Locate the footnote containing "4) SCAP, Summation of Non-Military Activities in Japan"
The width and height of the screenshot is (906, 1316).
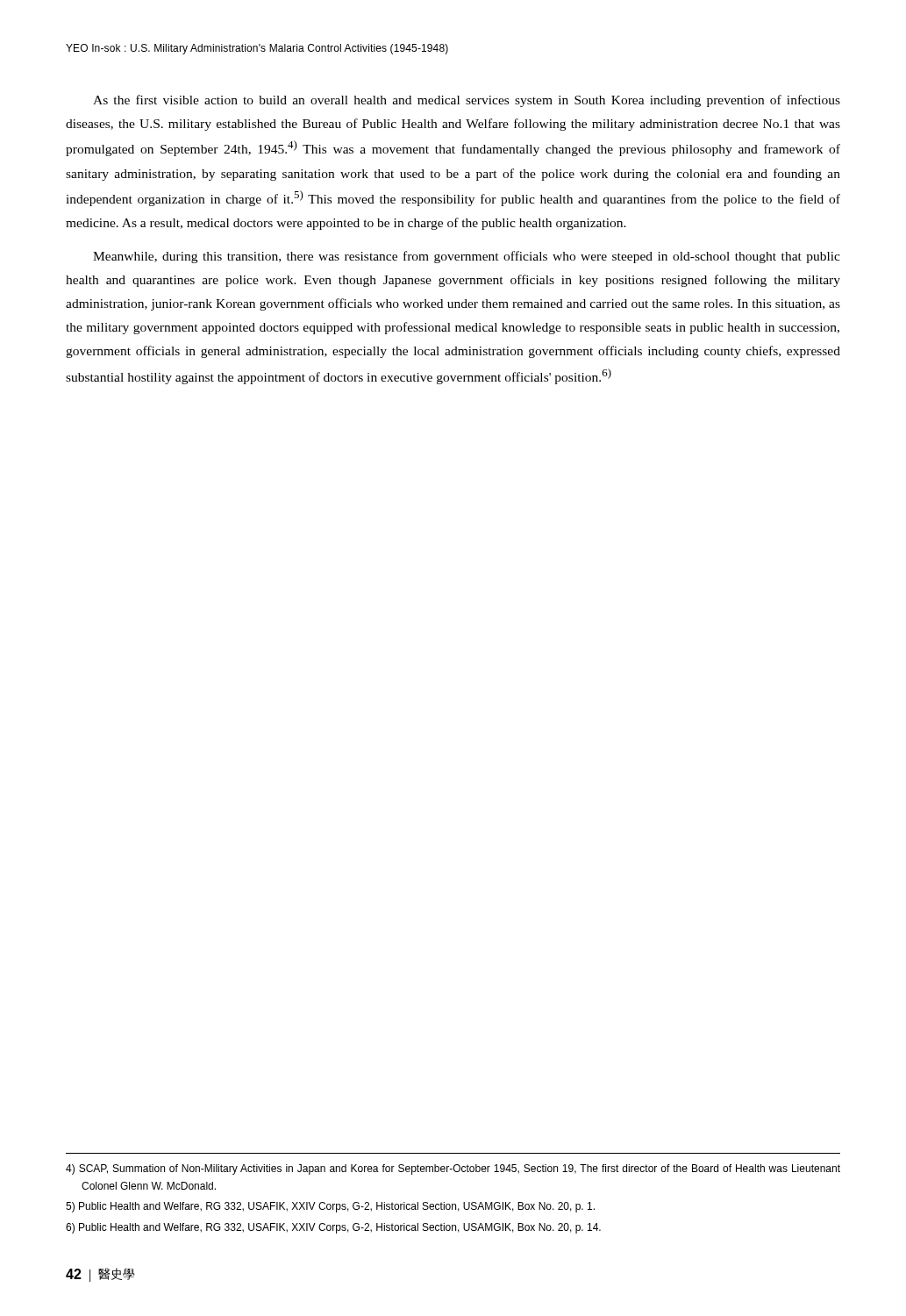tap(453, 1177)
